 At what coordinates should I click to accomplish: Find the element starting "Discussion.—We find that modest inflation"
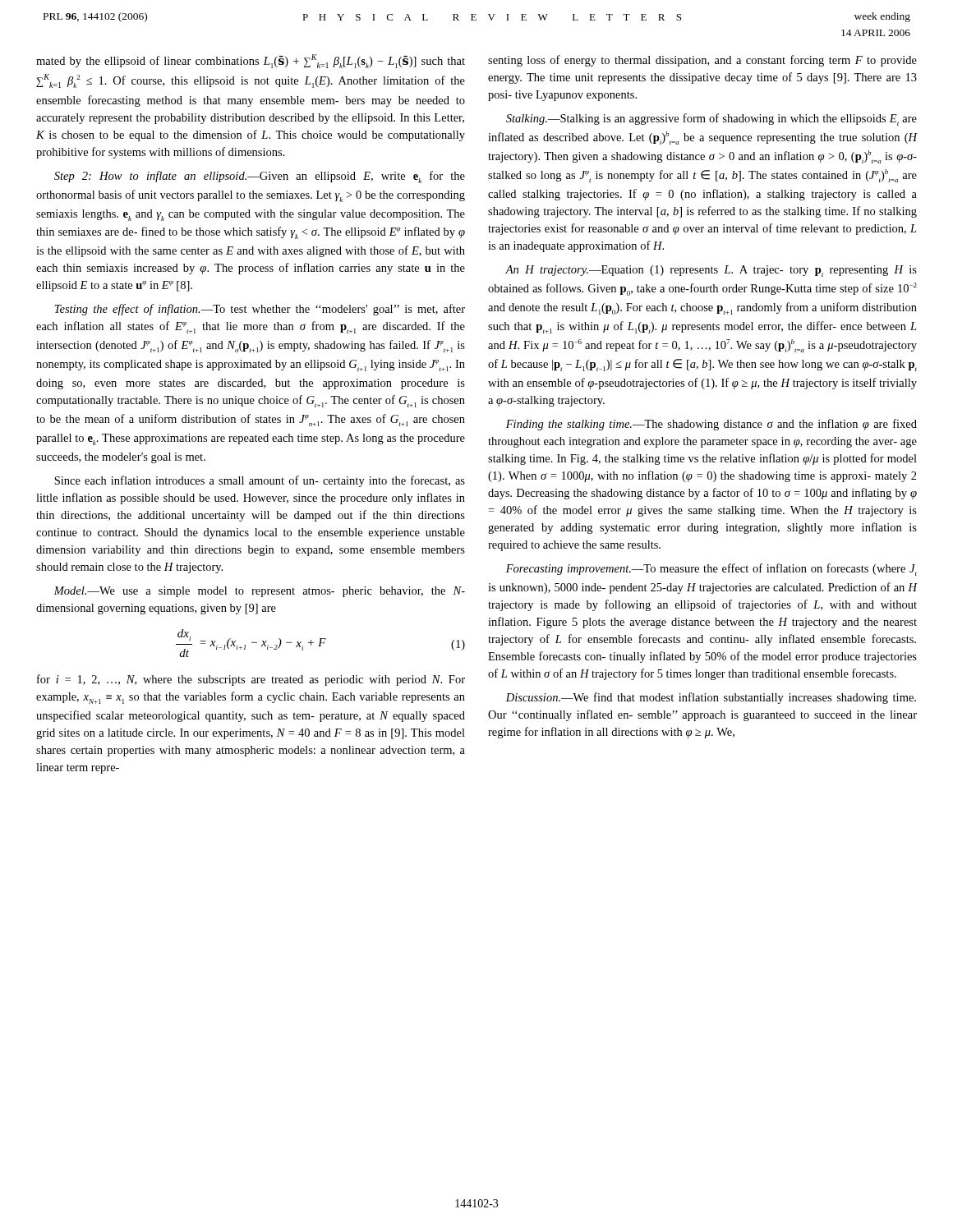click(x=702, y=715)
